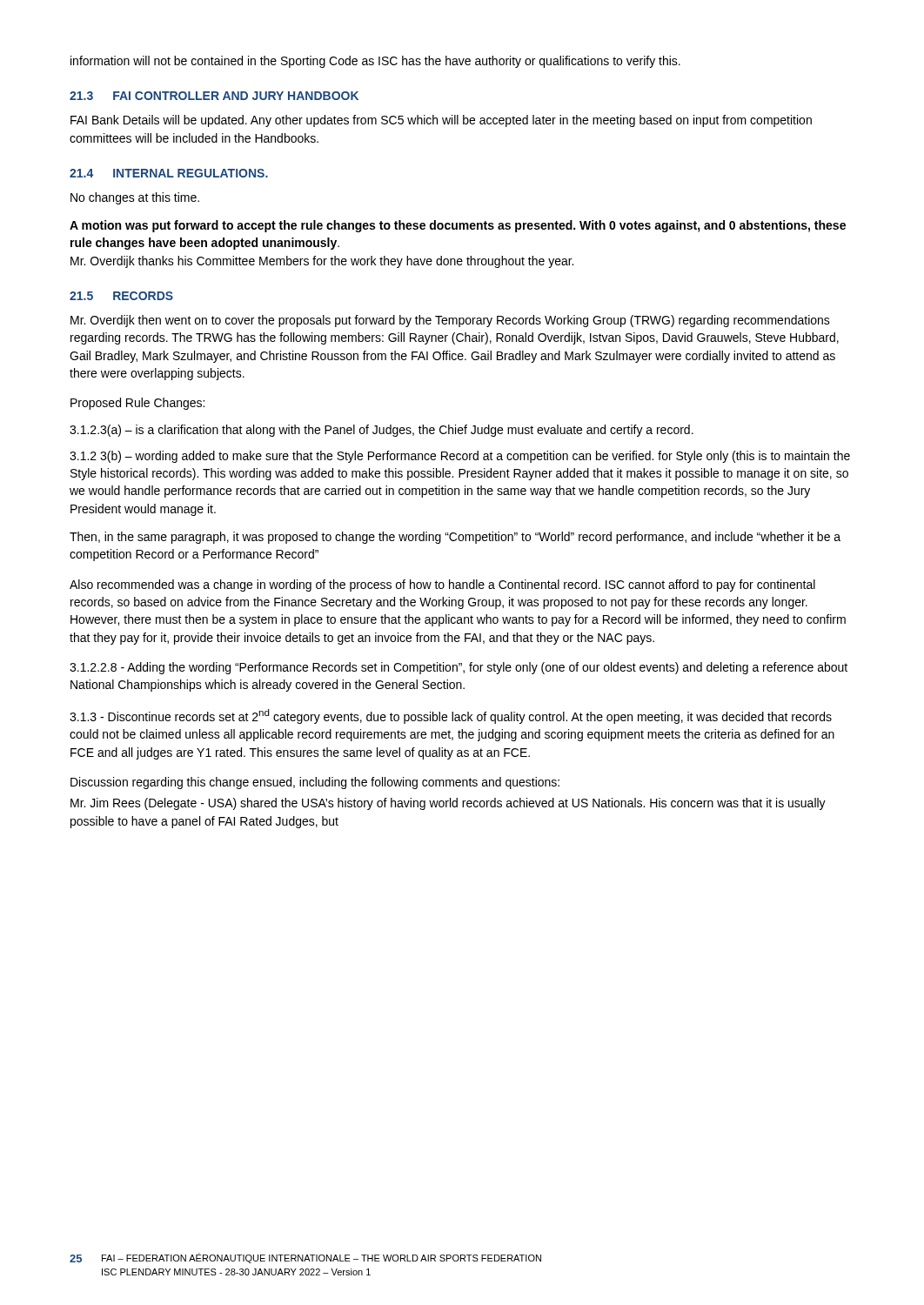Locate the block of text that opens with "information will not be contained in"
The width and height of the screenshot is (924, 1305).
click(x=375, y=61)
